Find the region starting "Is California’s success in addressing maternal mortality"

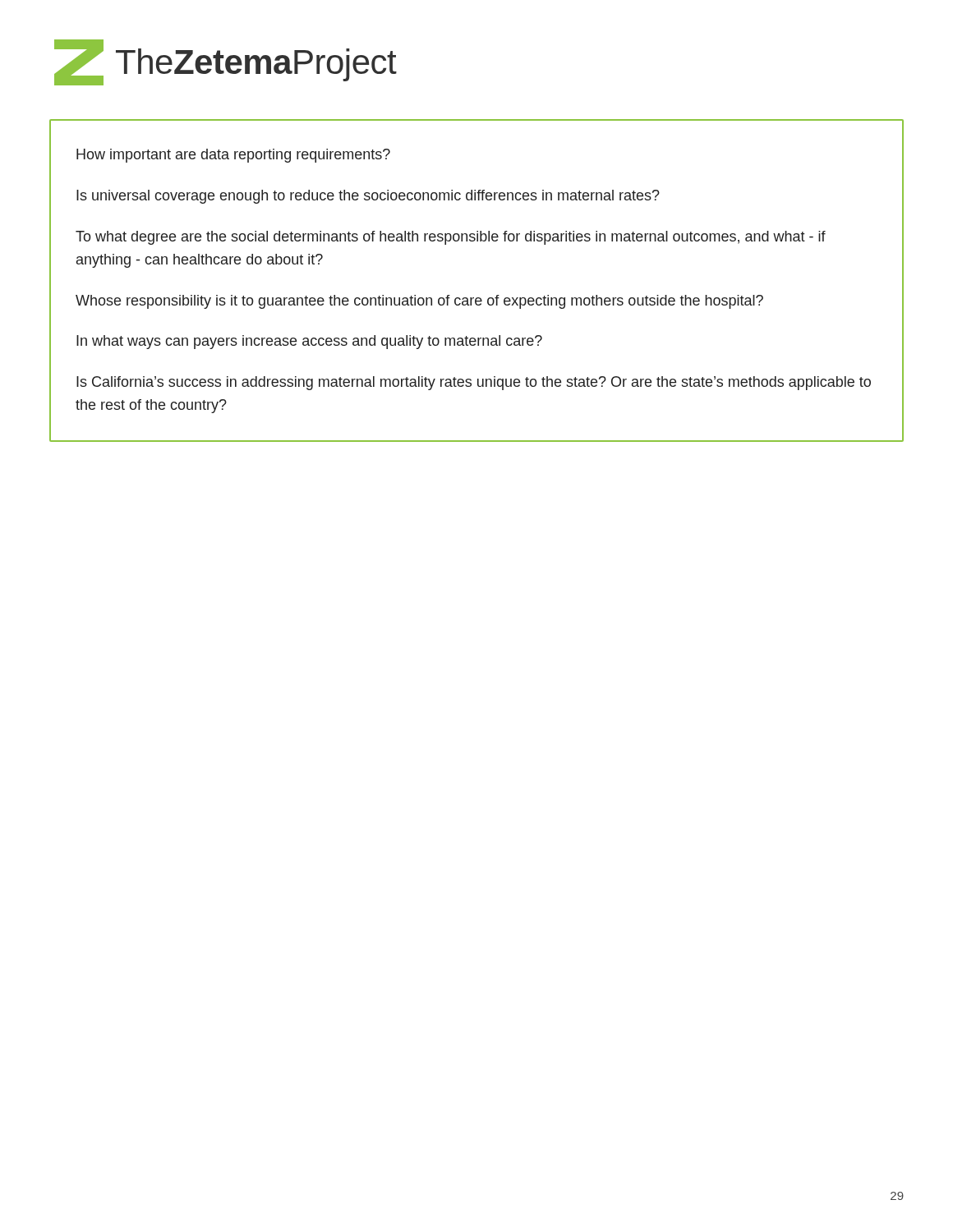[x=474, y=394]
